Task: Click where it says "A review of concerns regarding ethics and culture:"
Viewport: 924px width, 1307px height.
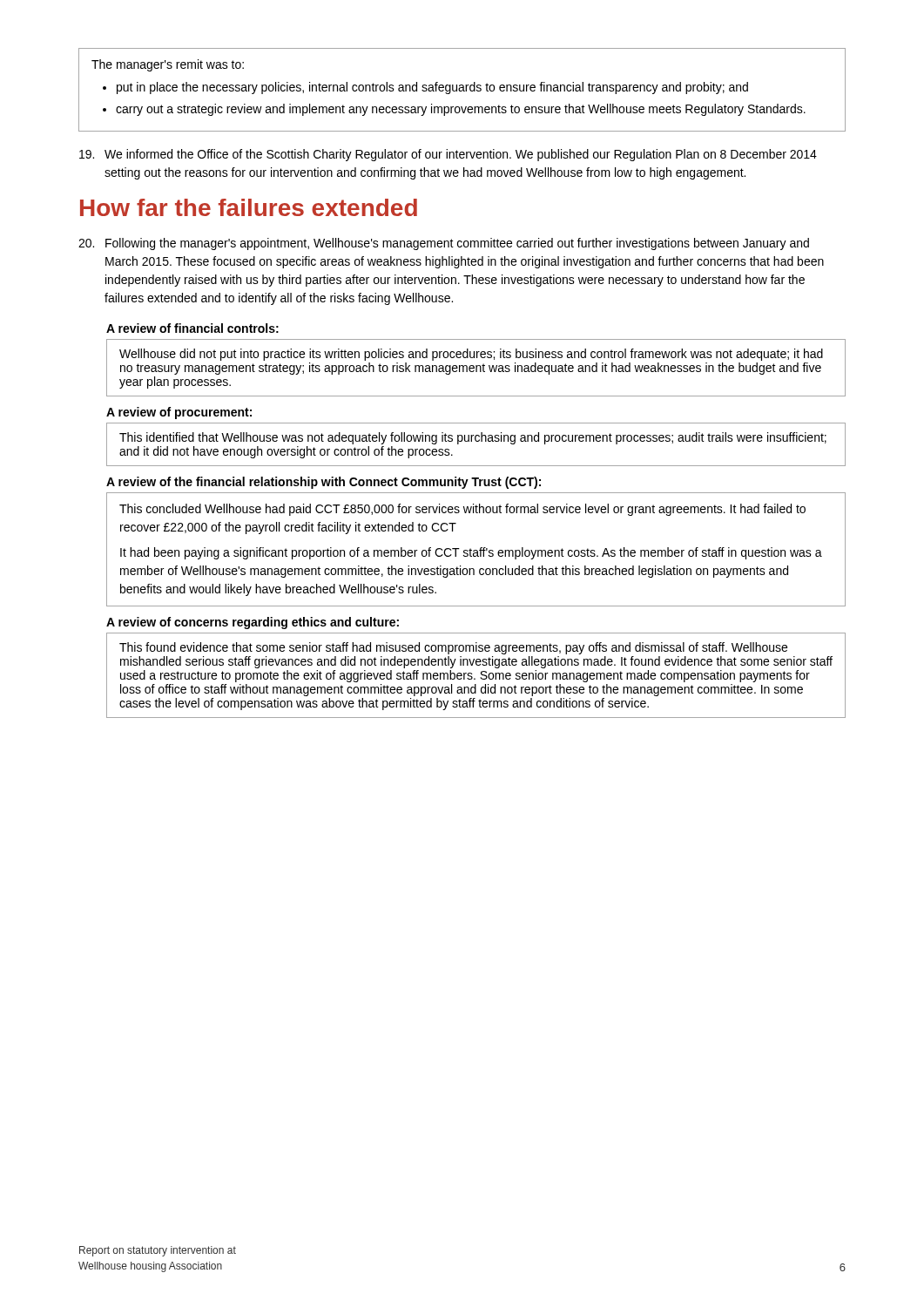Action: (x=476, y=622)
